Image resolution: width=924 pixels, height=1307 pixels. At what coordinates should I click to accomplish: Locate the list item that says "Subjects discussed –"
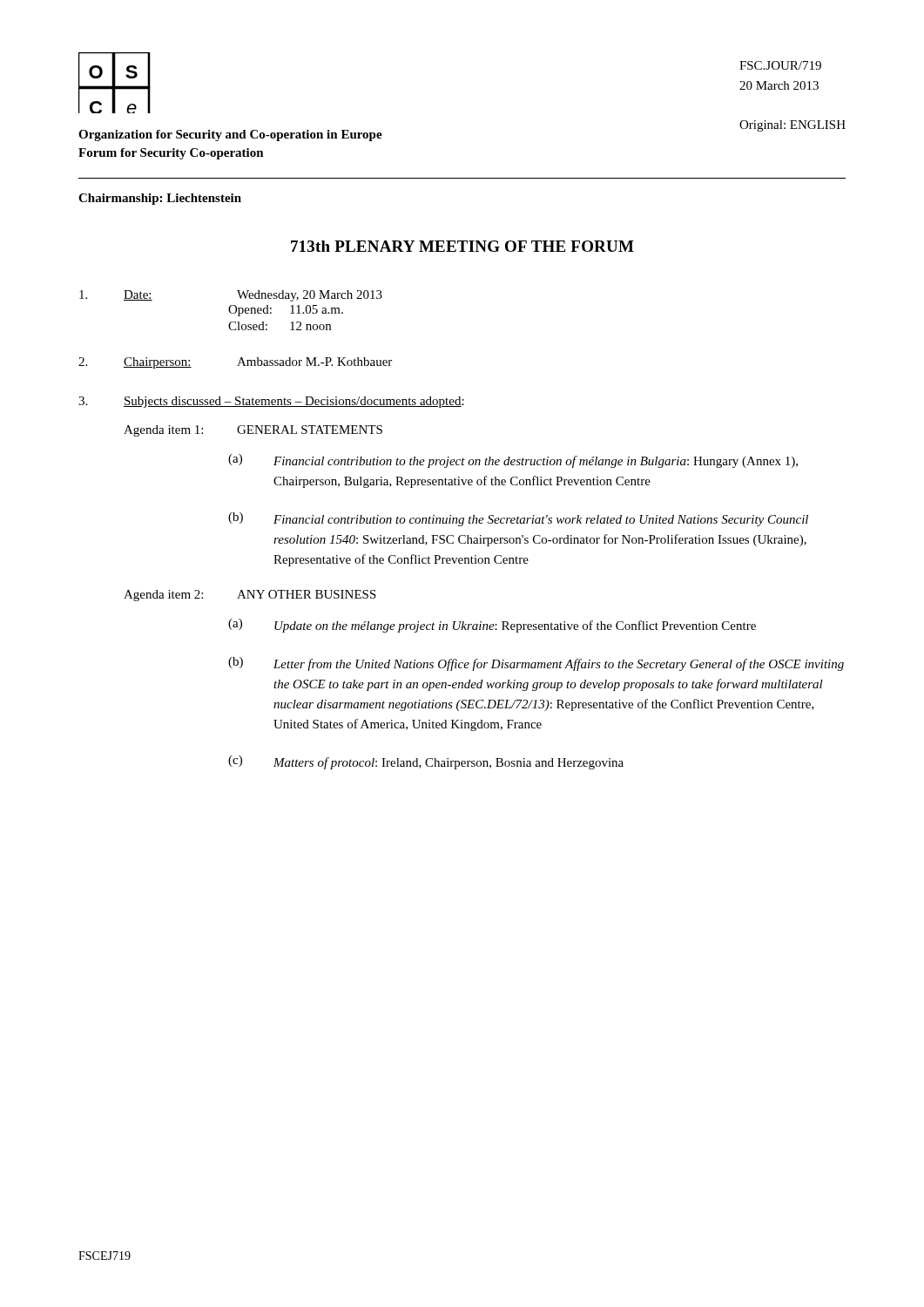pos(294,401)
